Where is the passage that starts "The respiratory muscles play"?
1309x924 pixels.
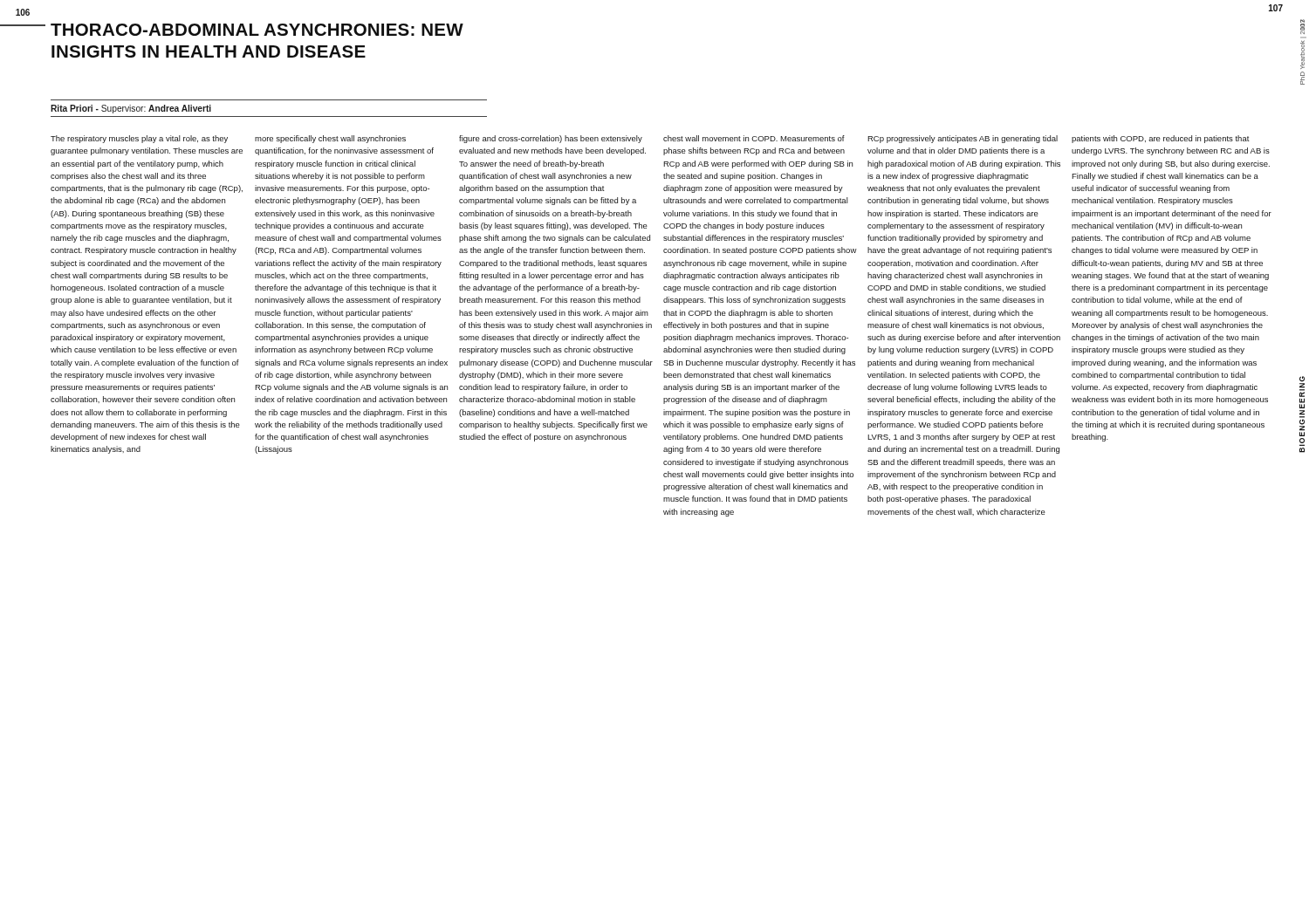[x=147, y=294]
